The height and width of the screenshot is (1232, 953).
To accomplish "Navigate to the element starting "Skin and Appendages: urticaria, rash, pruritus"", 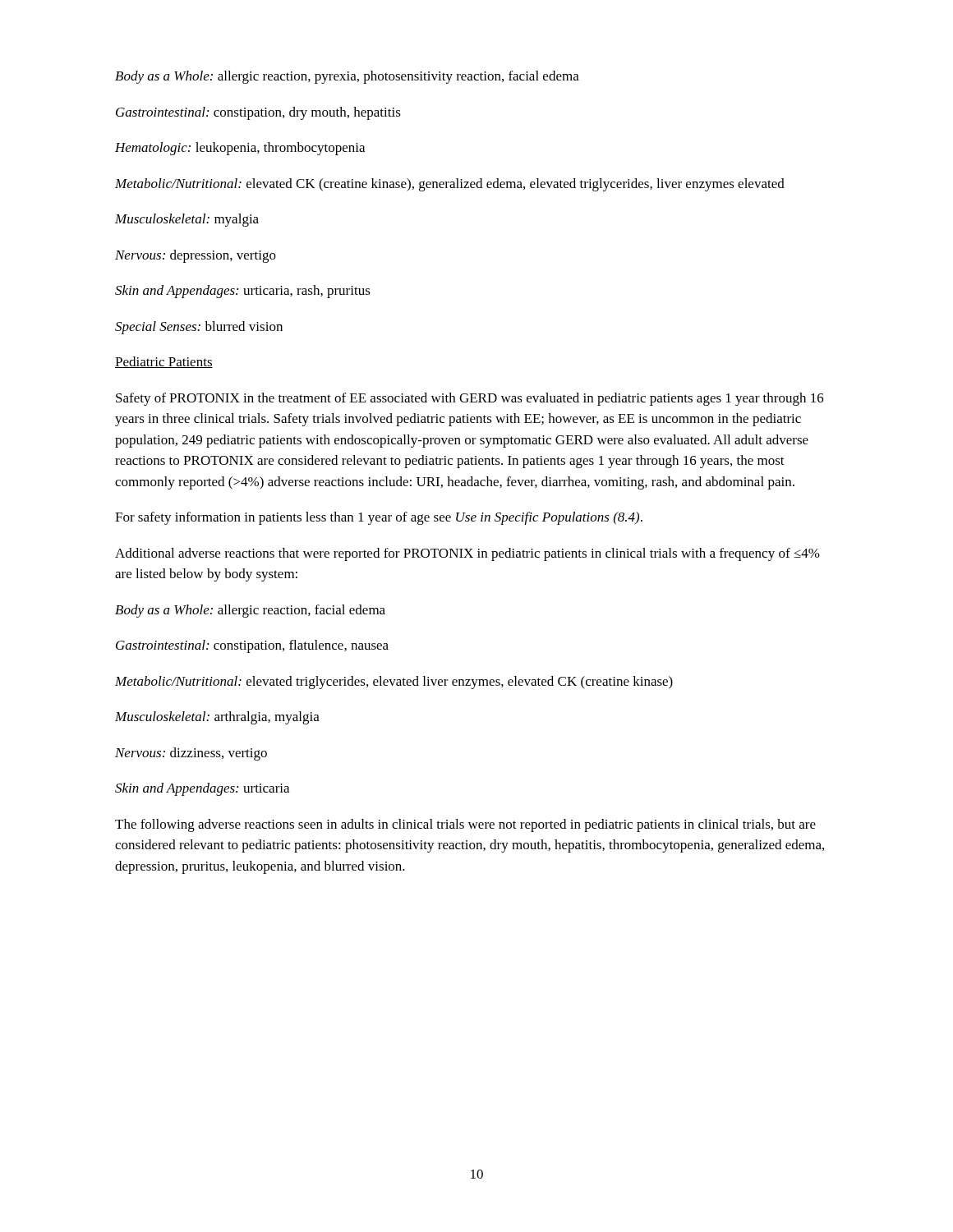I will pos(243,290).
